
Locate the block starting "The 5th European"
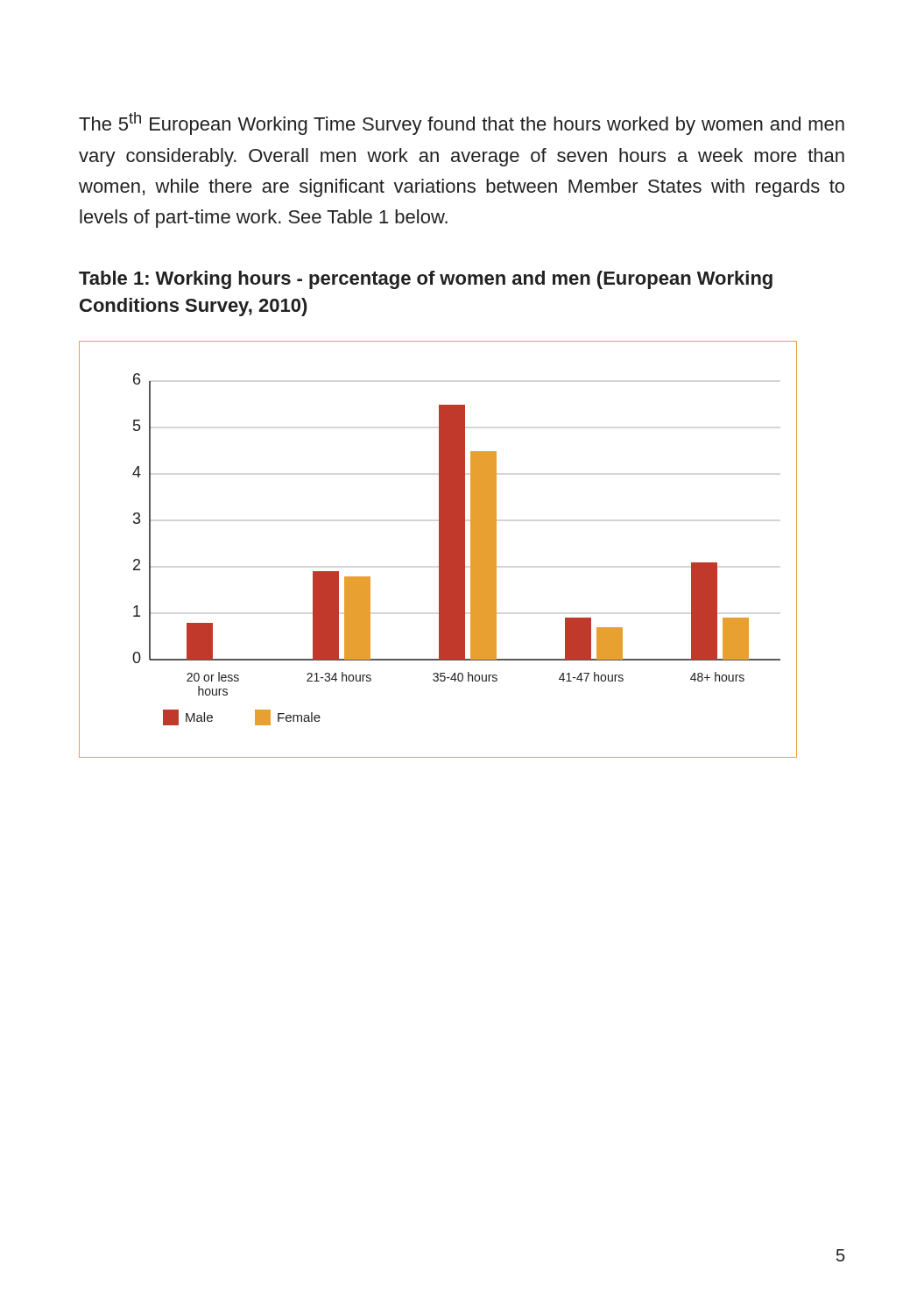[x=462, y=168]
